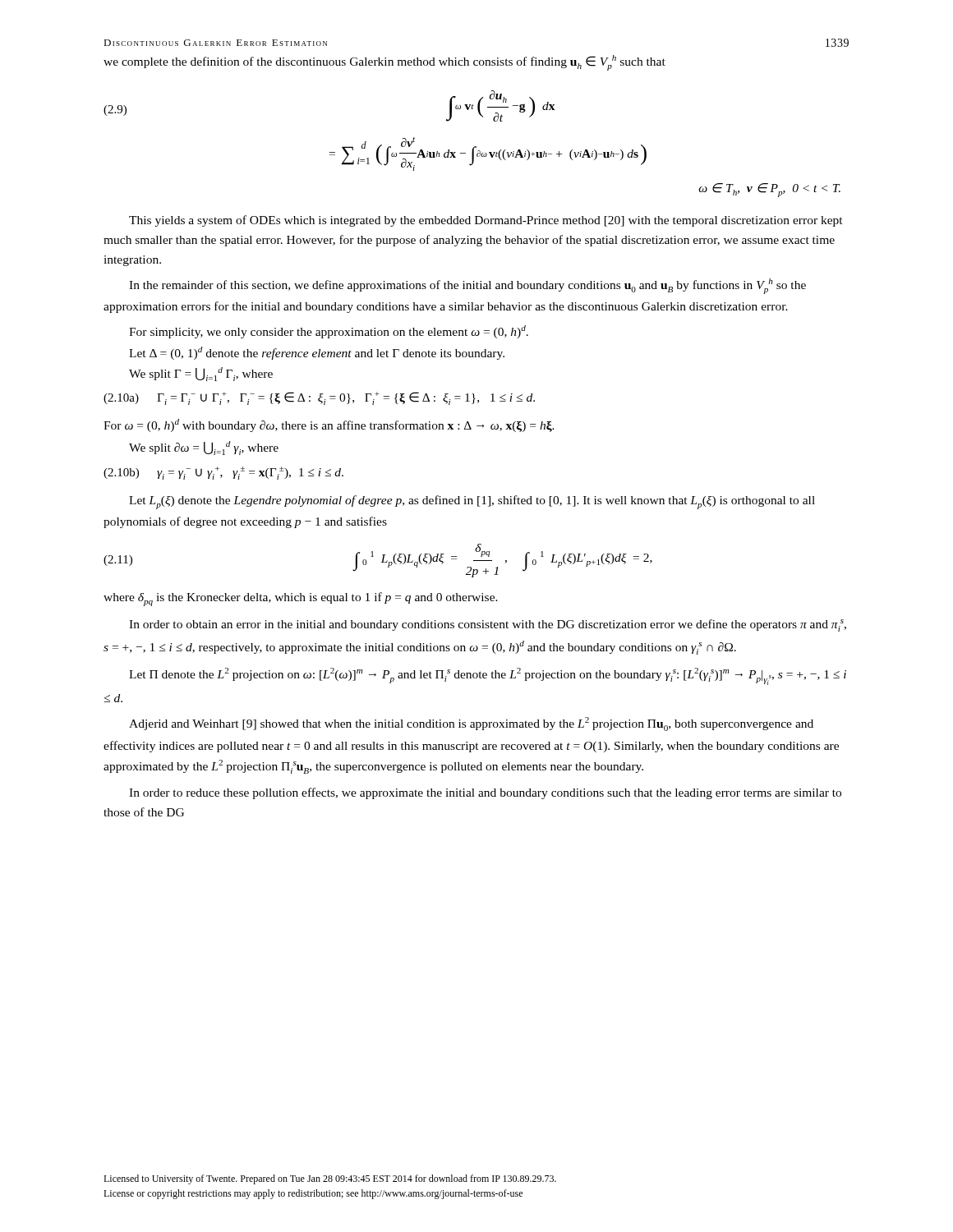953x1232 pixels.
Task: Find the text block with the text "In order to obtain an error"
Action: [x=475, y=636]
